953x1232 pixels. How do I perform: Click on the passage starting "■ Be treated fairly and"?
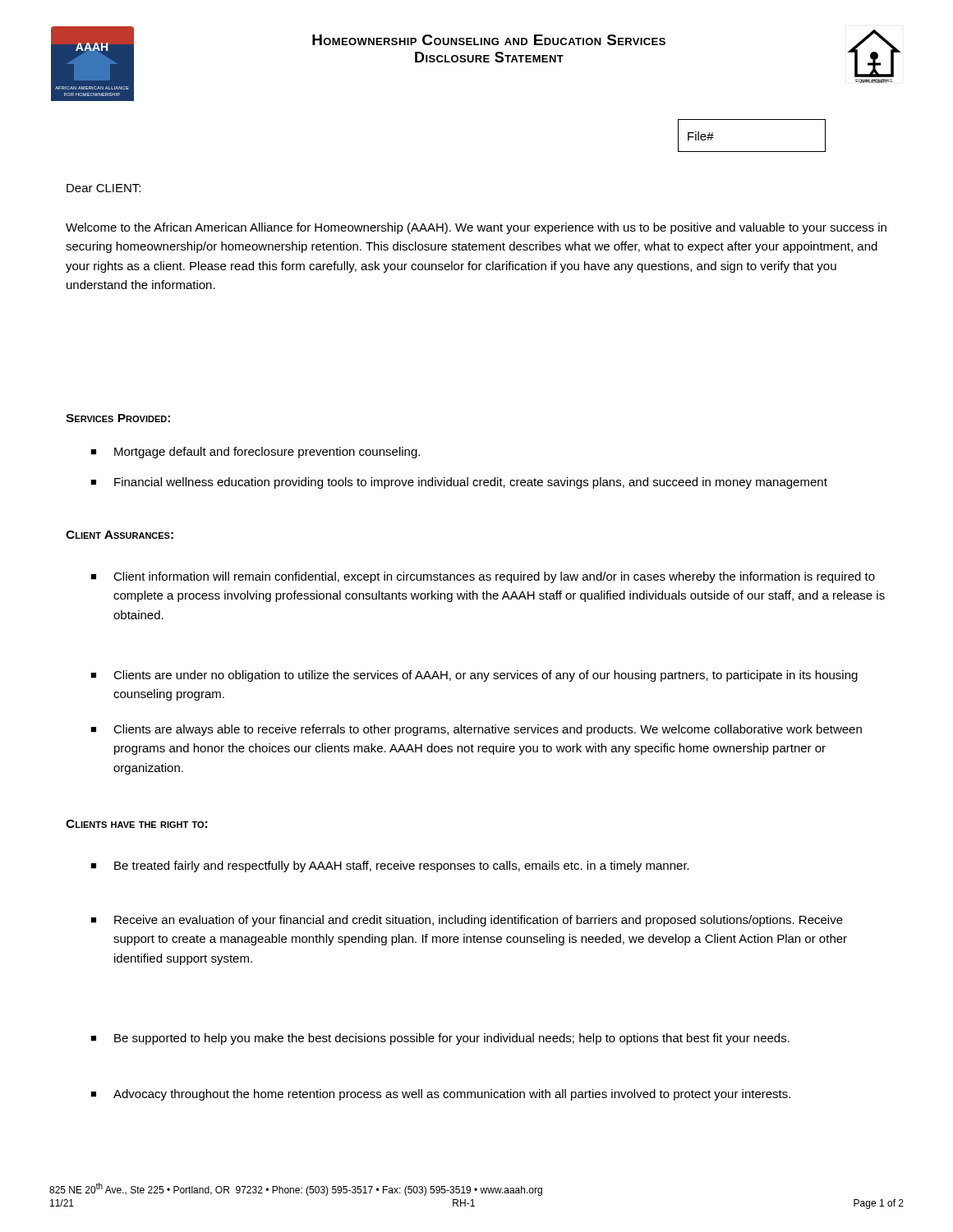tap(476, 865)
